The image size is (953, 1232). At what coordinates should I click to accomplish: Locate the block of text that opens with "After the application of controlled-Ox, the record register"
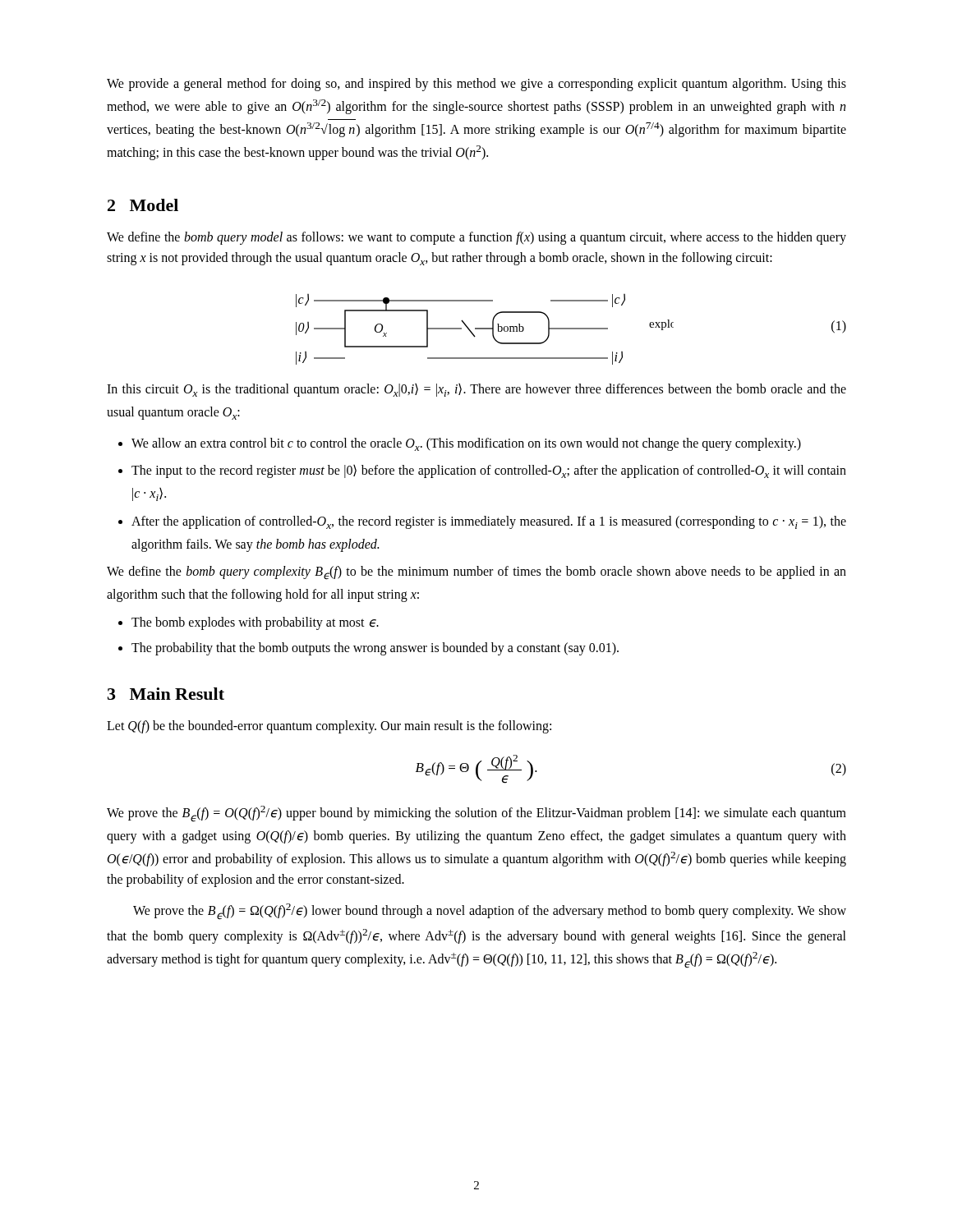[489, 533]
